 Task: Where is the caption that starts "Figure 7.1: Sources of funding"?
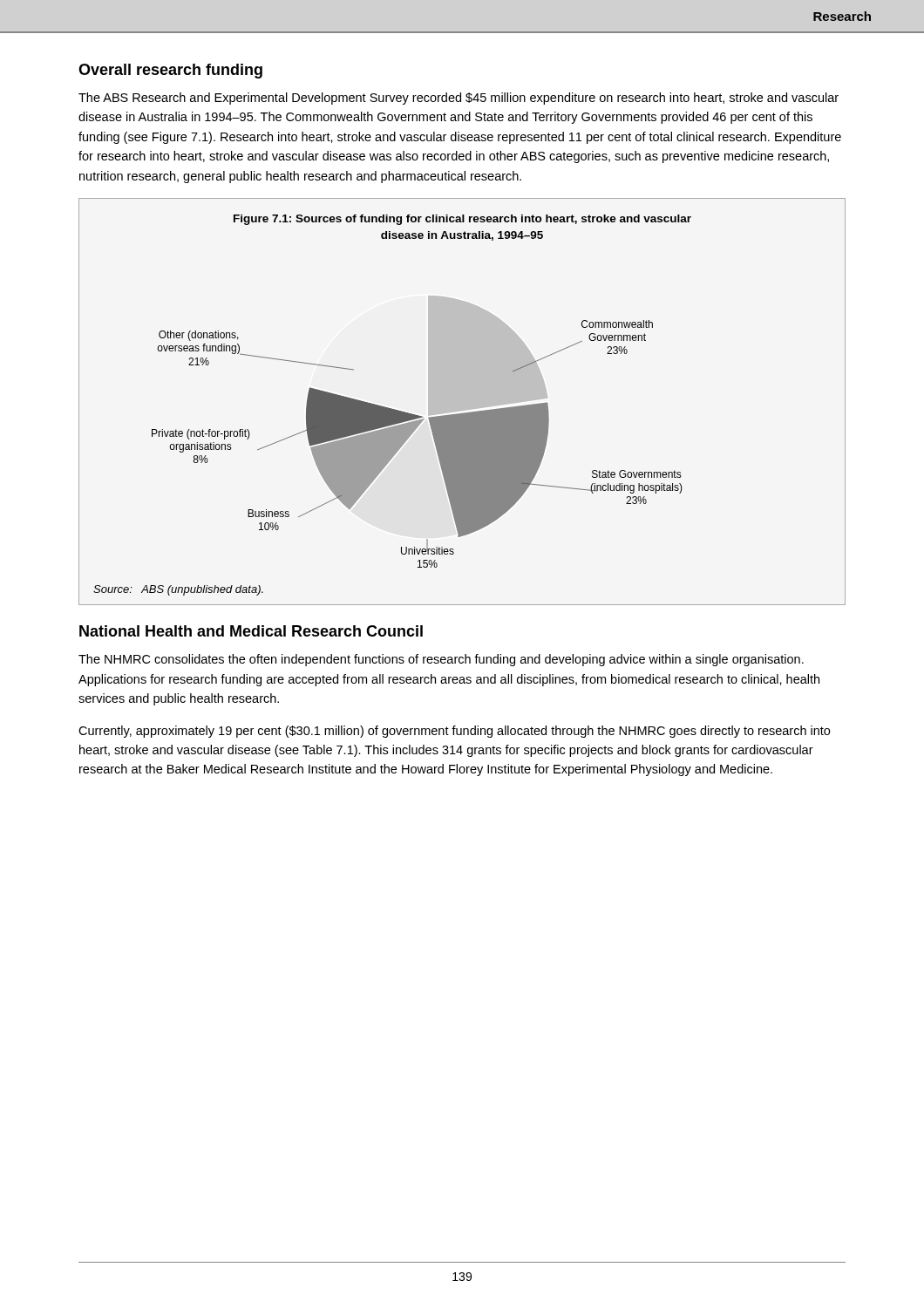[462, 227]
